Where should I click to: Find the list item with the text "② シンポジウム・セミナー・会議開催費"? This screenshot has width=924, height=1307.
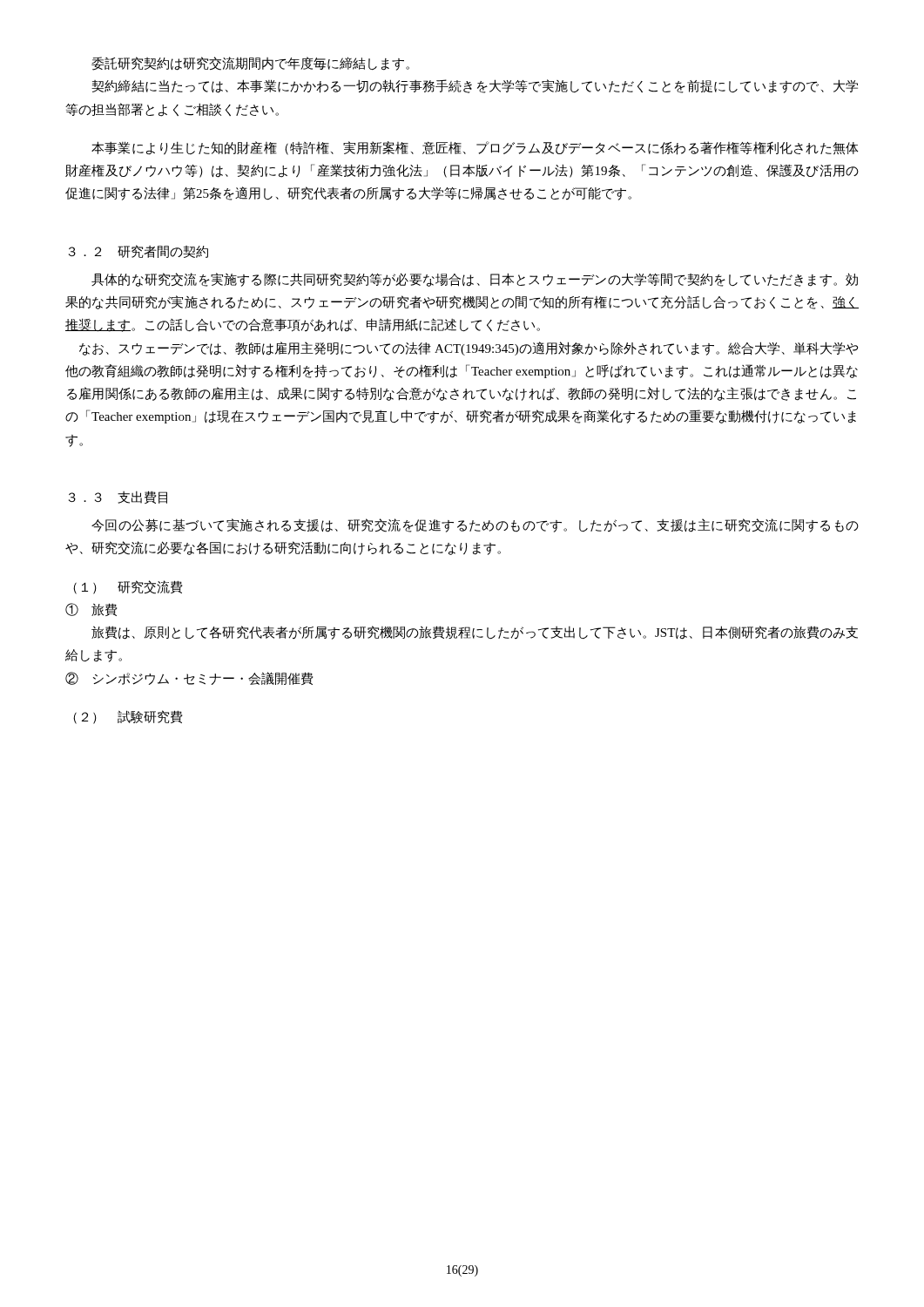pyautogui.click(x=189, y=678)
